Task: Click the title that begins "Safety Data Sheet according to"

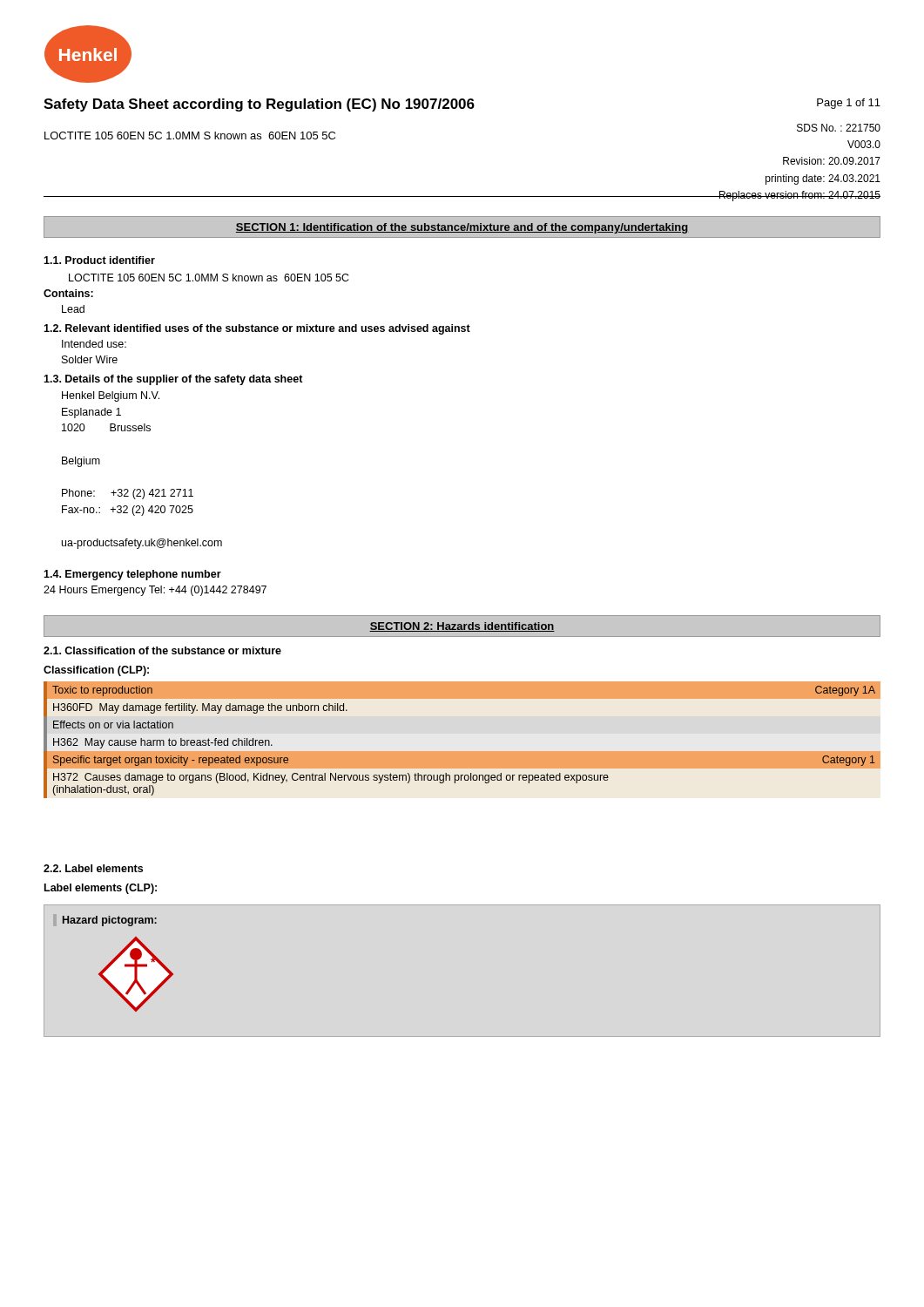Action: click(259, 104)
